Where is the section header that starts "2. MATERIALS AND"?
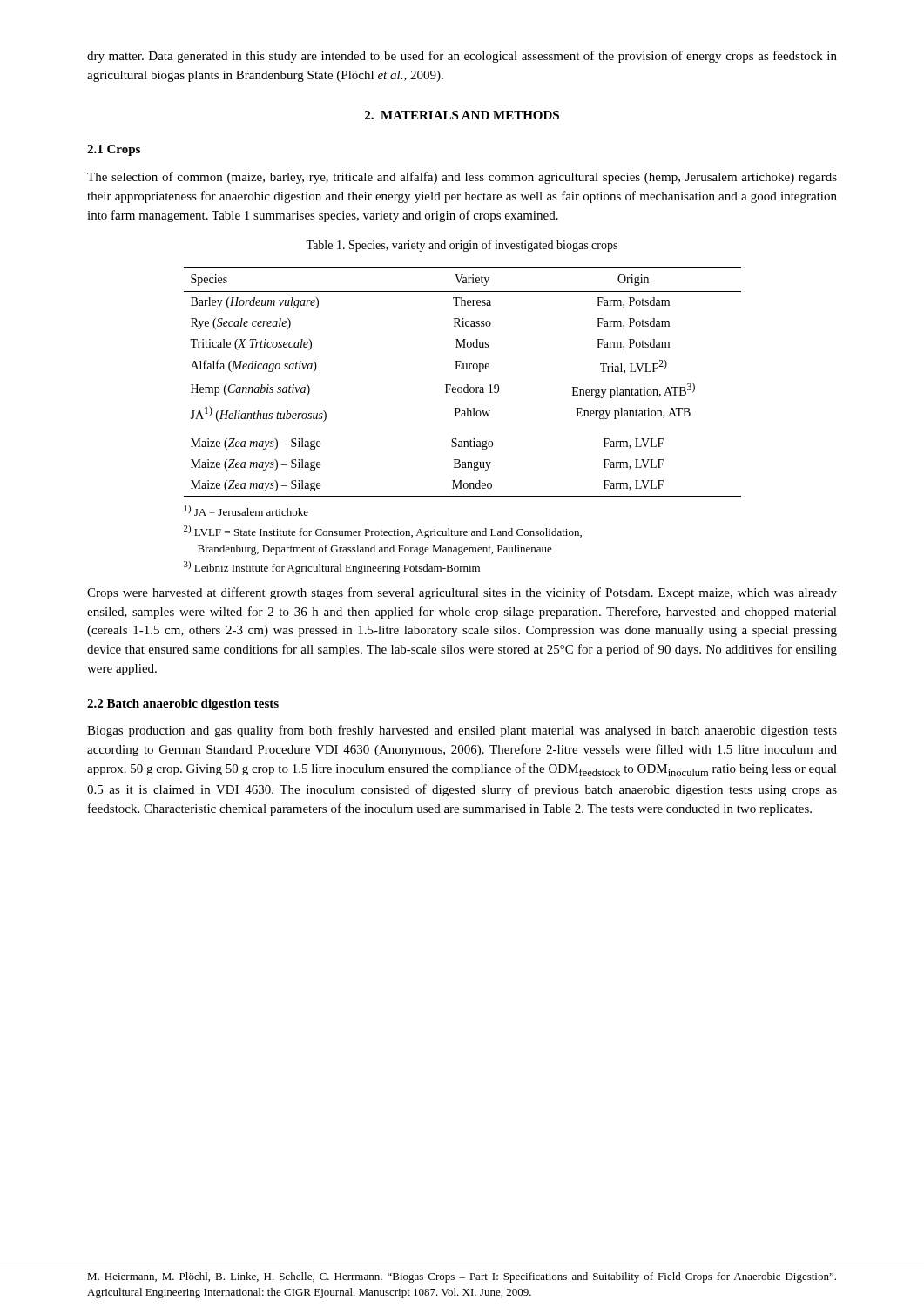The height and width of the screenshot is (1307, 924). coord(462,115)
